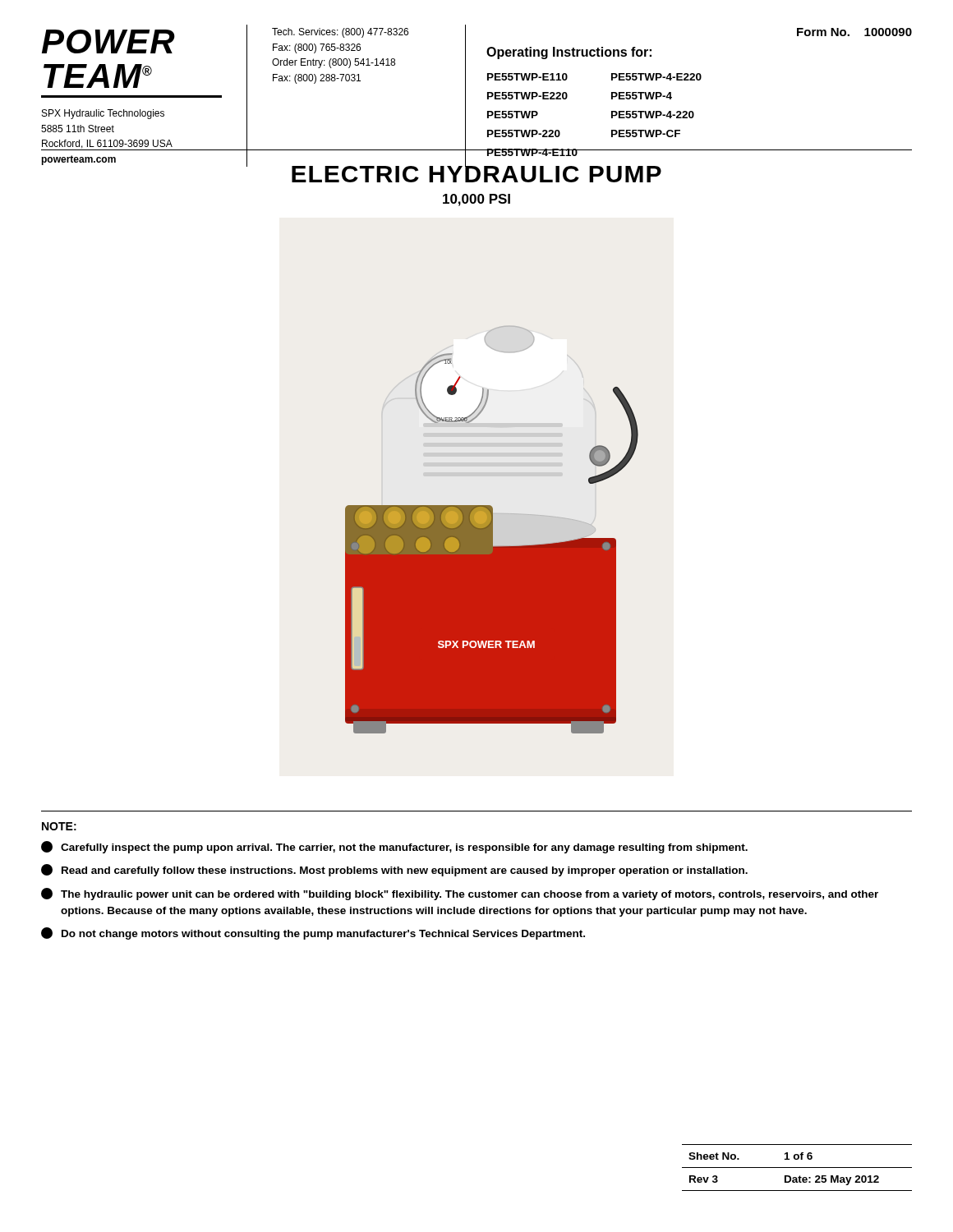
Task: Navigate to the element starting "SPX Hydraulic Technologies 5885 11th Street Rockford, IL"
Action: [107, 136]
